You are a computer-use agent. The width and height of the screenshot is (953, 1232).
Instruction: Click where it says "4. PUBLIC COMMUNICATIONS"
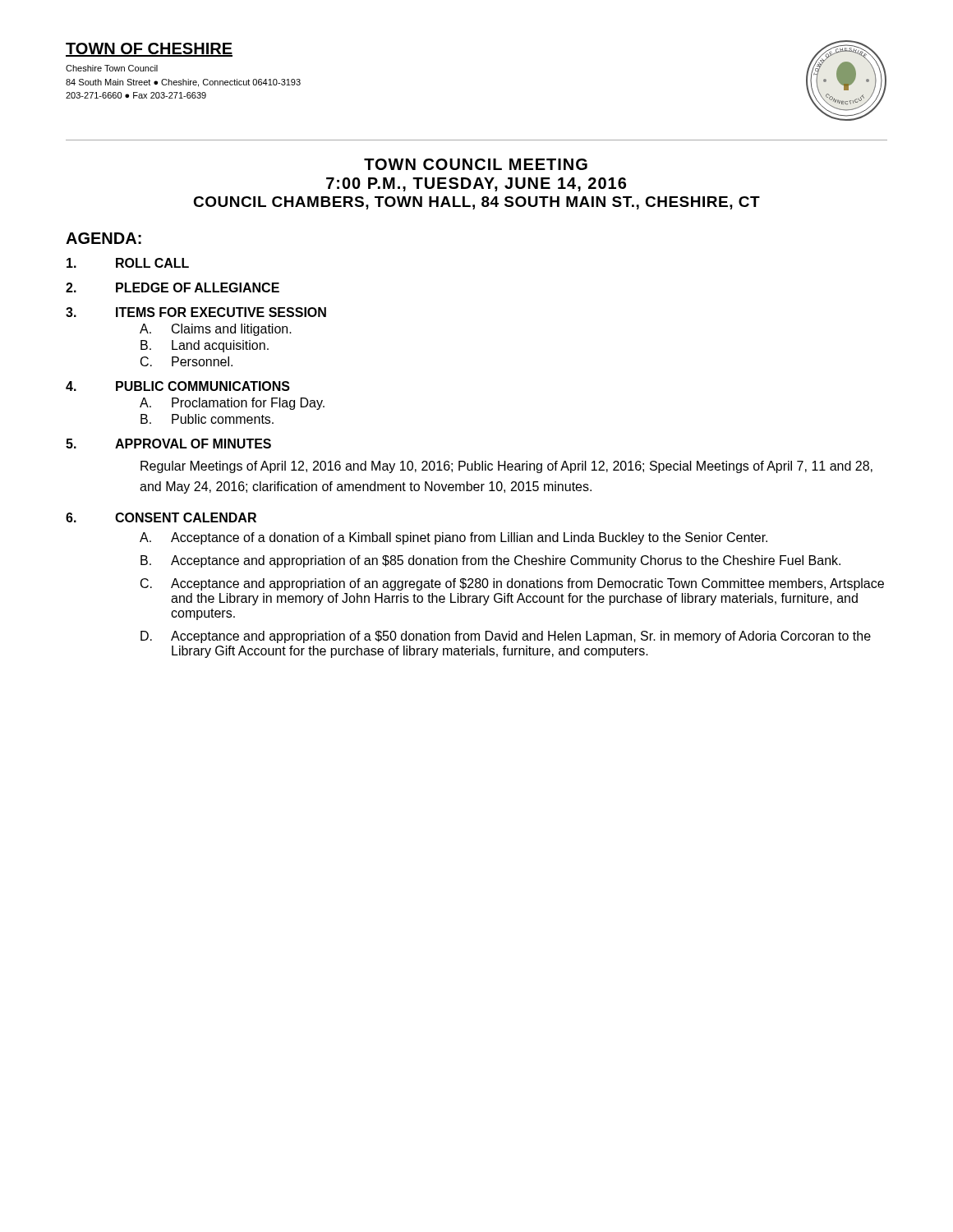(x=178, y=387)
